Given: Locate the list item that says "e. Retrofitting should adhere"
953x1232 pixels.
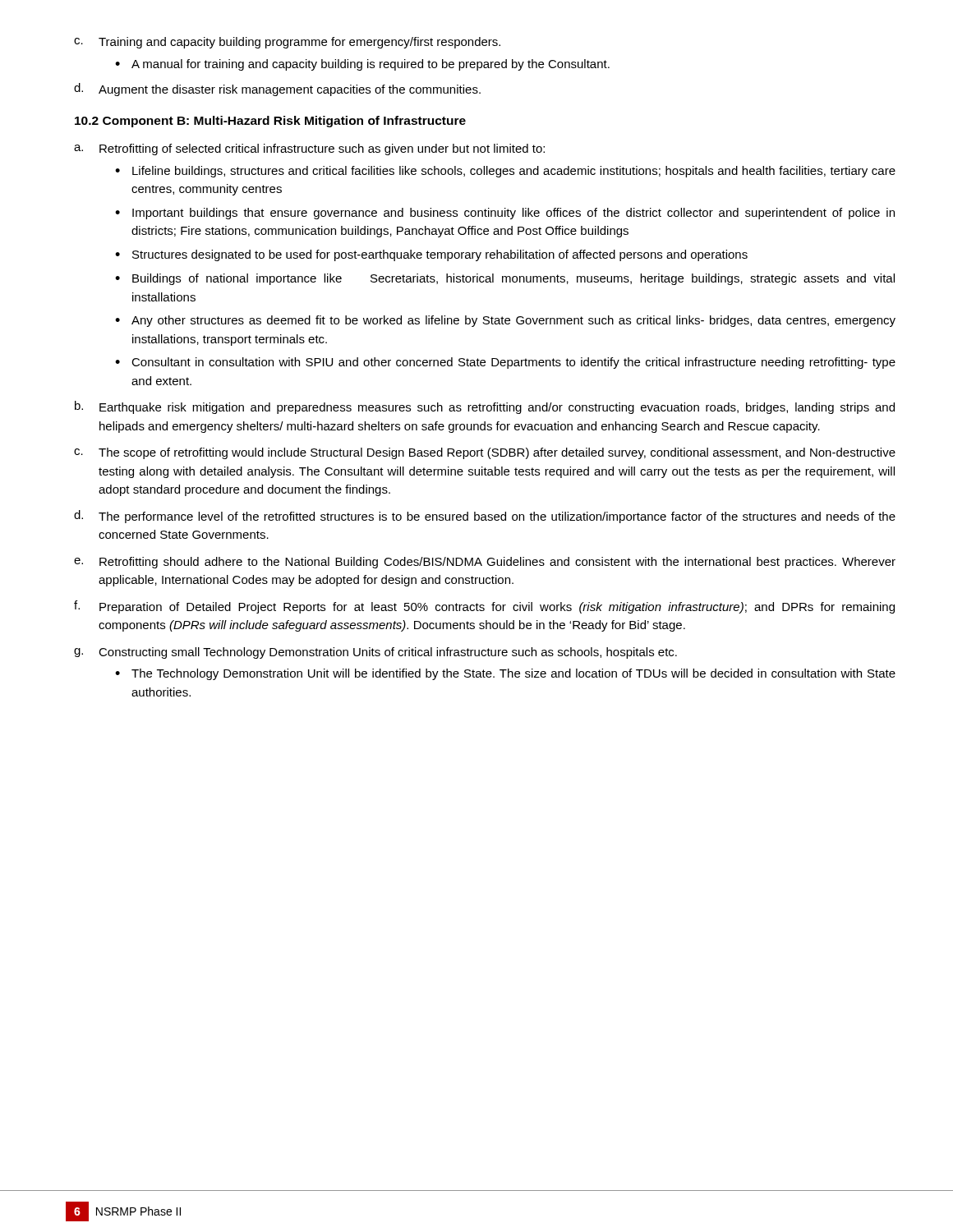Looking at the screenshot, I should 485,571.
